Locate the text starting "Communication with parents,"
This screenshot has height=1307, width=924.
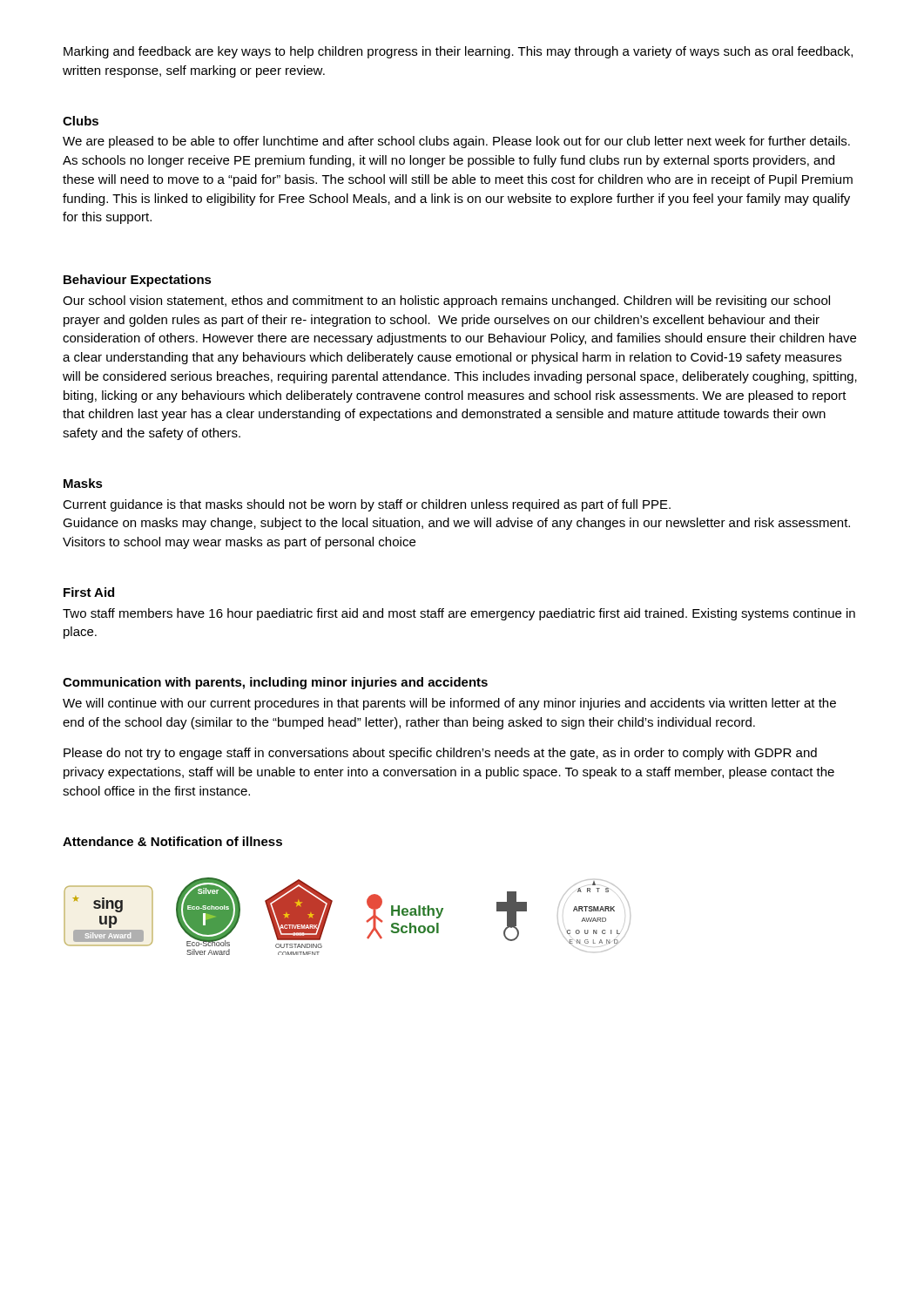coord(275,682)
